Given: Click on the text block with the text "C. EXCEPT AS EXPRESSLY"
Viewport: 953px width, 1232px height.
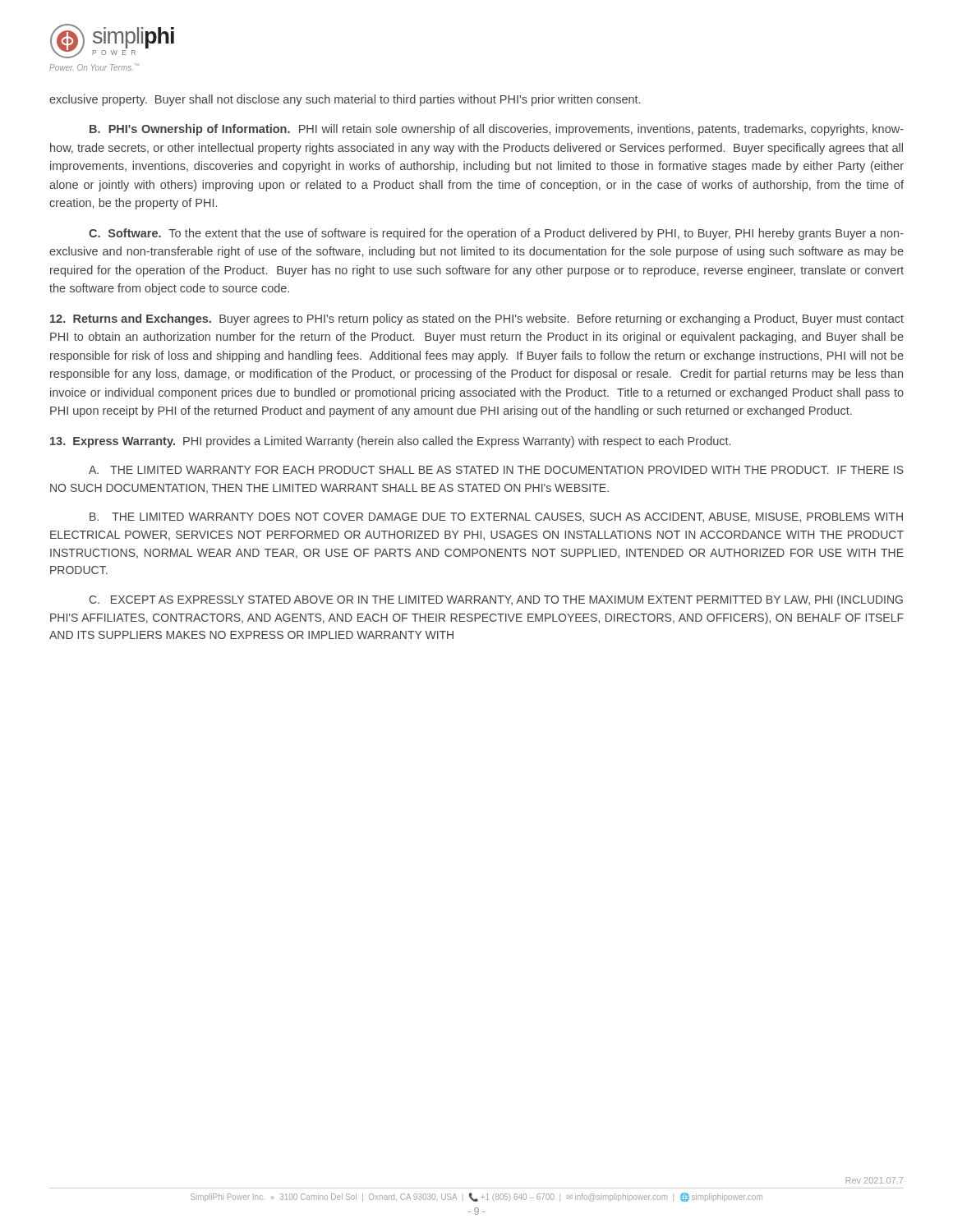Looking at the screenshot, I should point(476,617).
